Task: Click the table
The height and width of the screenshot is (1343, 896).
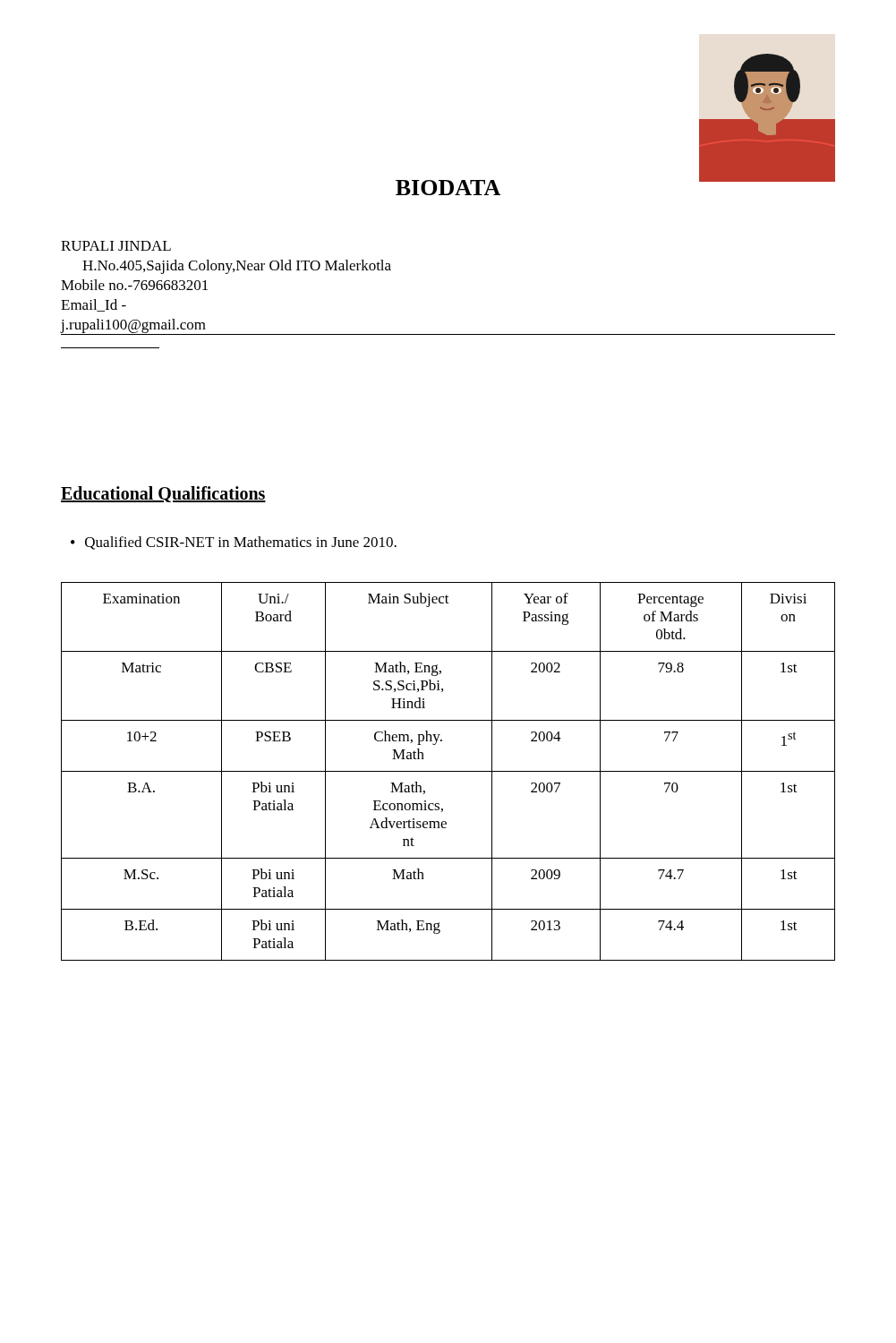Action: pyautogui.click(x=448, y=771)
